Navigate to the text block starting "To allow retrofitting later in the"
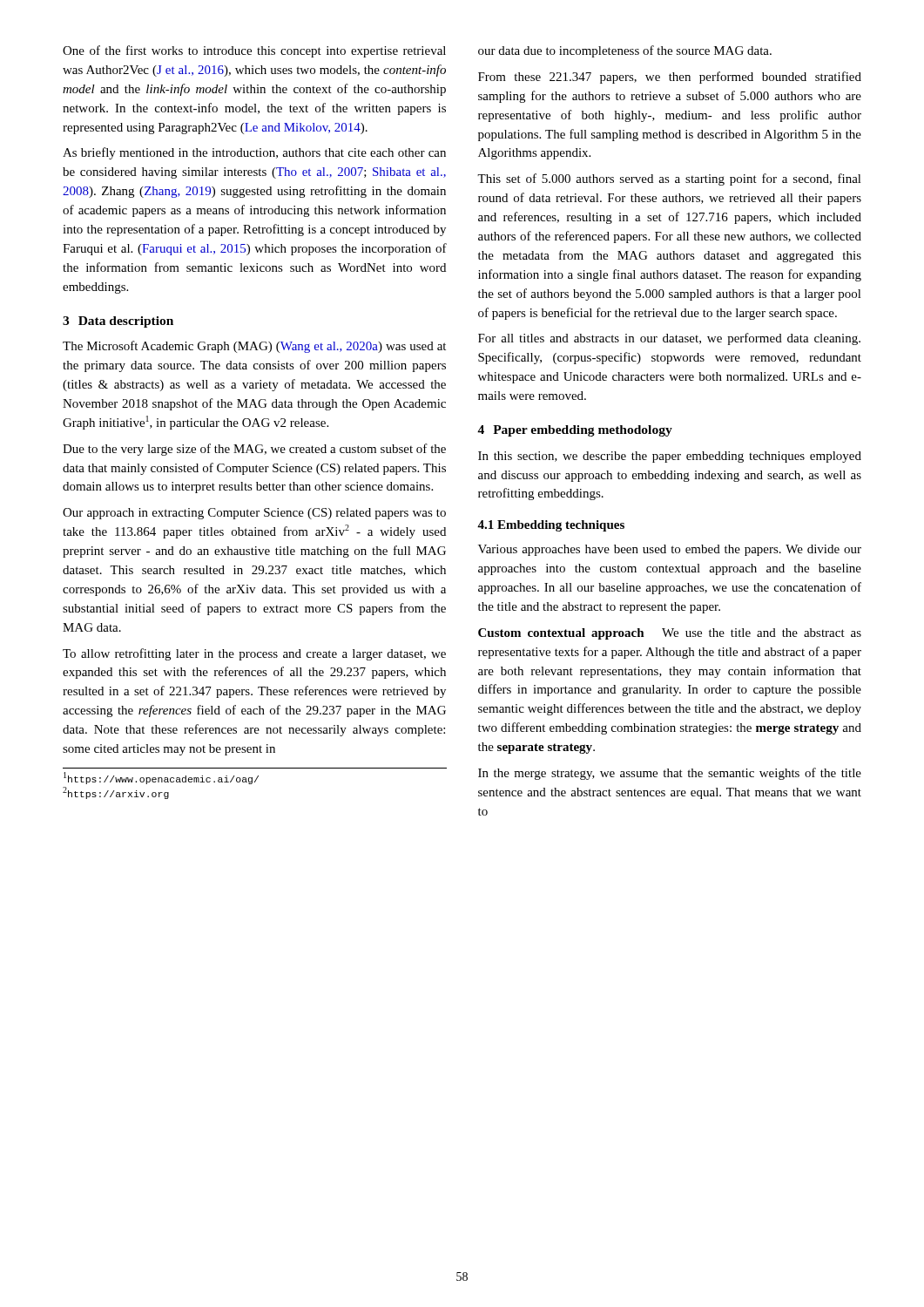924x1307 pixels. (255, 702)
